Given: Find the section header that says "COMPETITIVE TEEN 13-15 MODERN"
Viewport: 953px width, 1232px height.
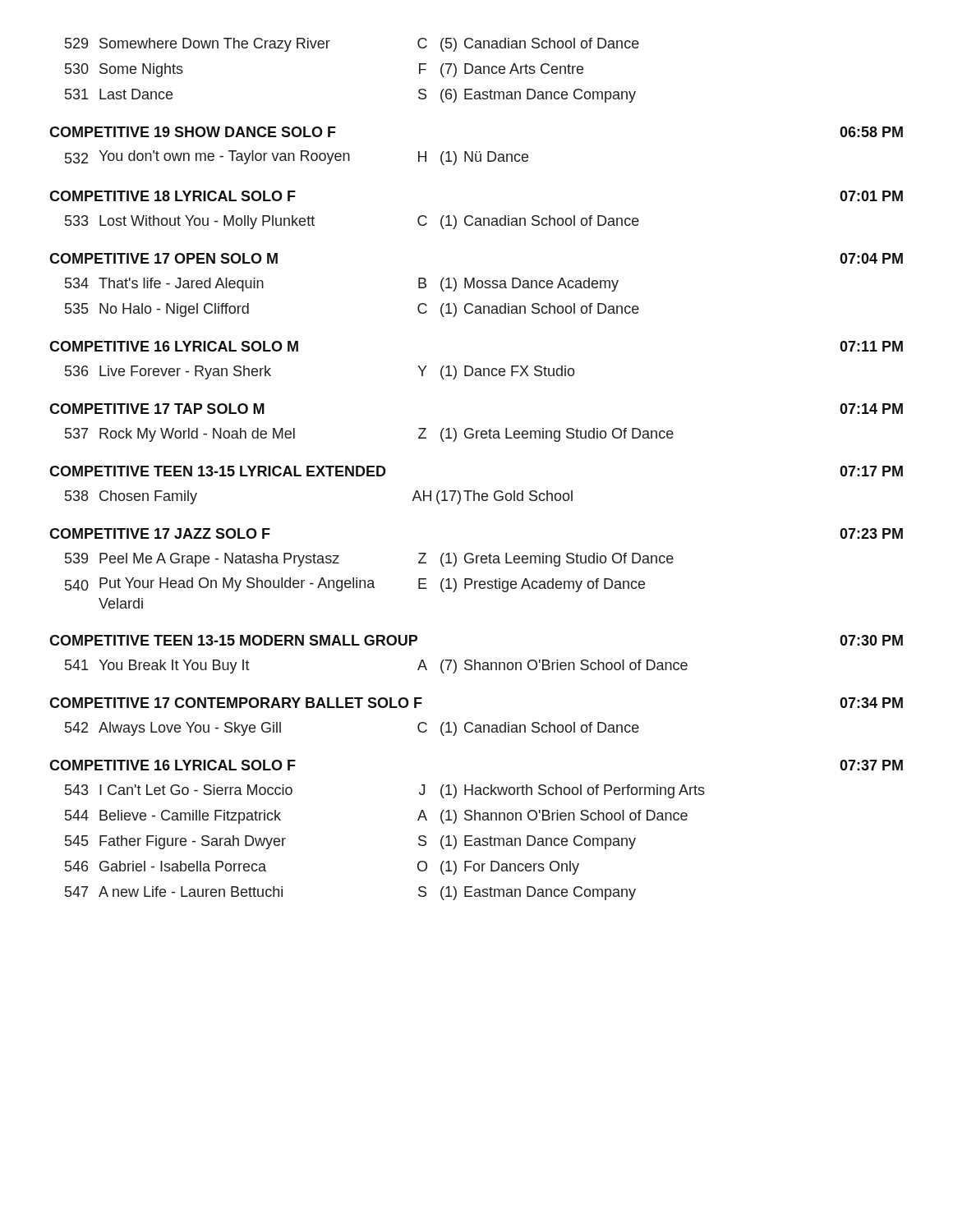Looking at the screenshot, I should pos(228,640).
